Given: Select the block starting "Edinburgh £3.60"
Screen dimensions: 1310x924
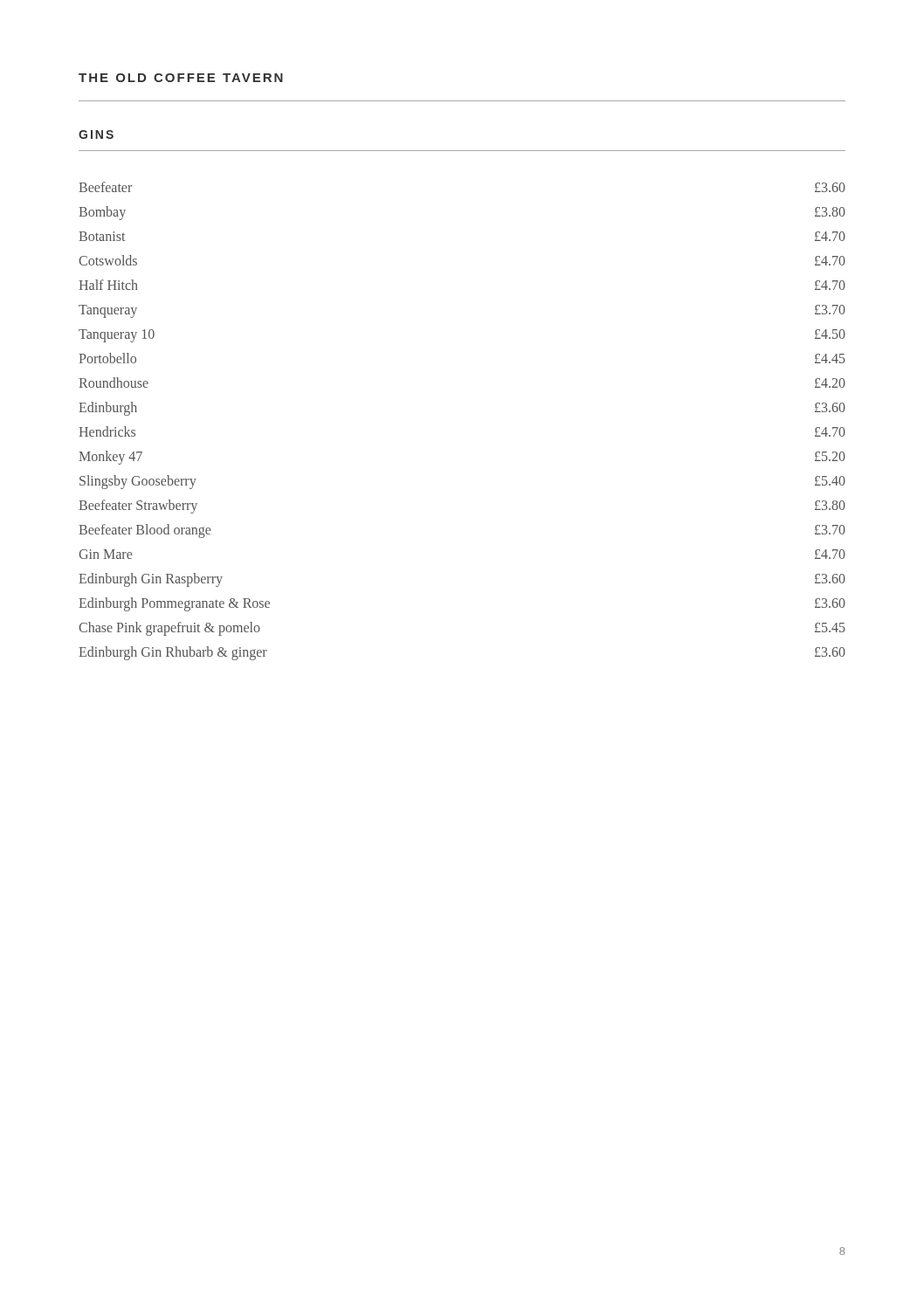Looking at the screenshot, I should (x=106, y=408).
